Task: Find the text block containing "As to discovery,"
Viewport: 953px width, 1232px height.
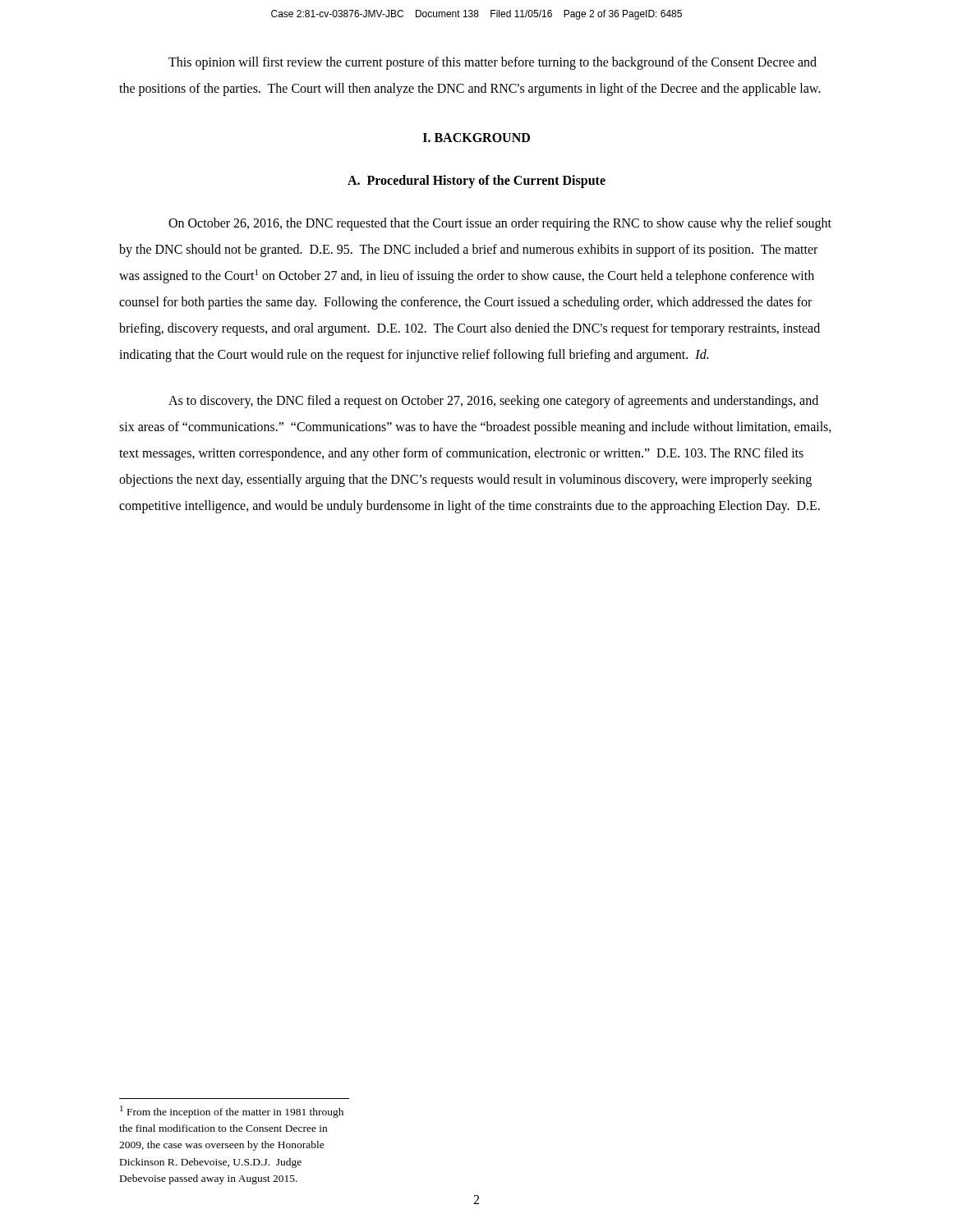Action: tap(475, 453)
